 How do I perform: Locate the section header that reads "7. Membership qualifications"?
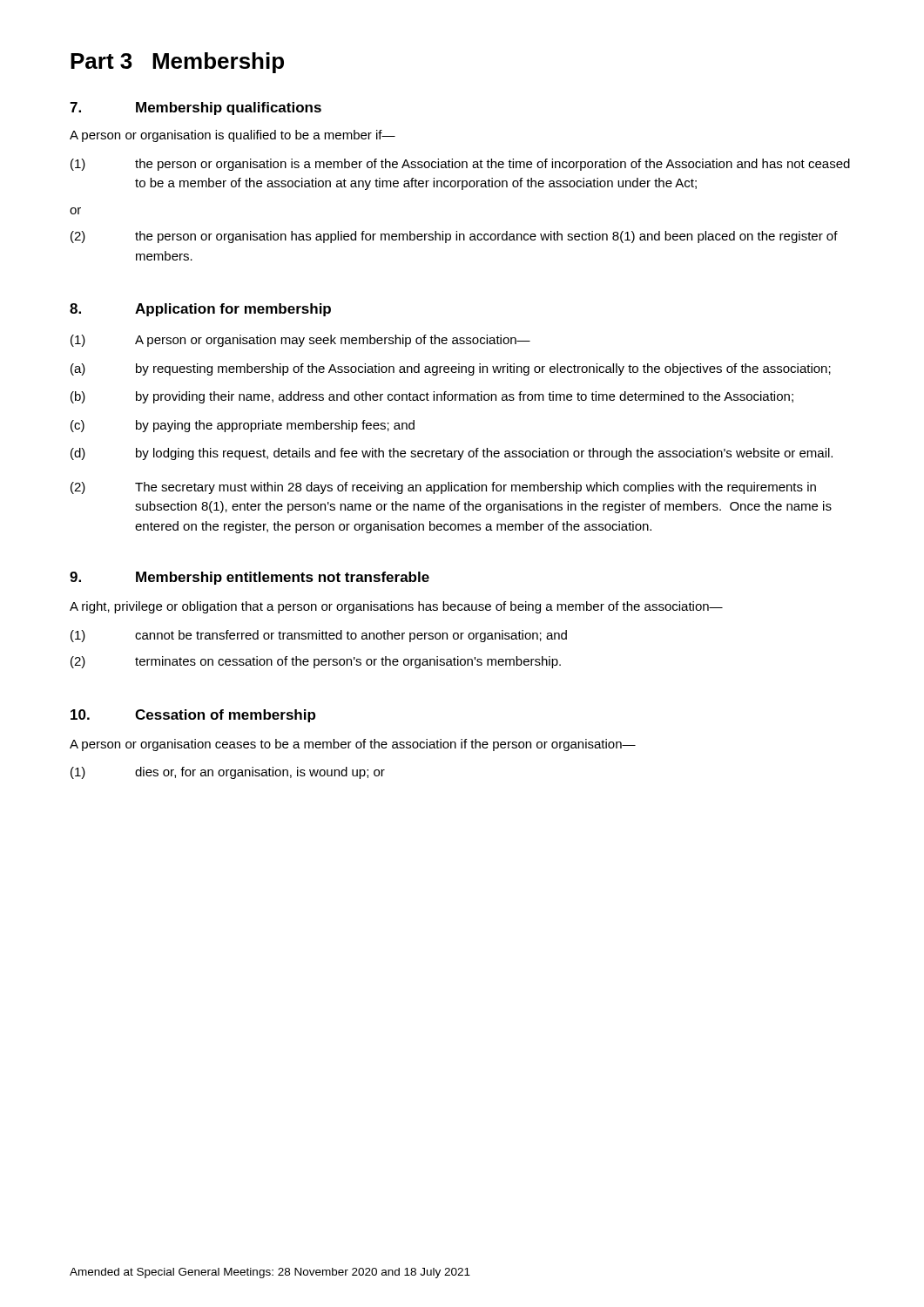click(x=196, y=108)
